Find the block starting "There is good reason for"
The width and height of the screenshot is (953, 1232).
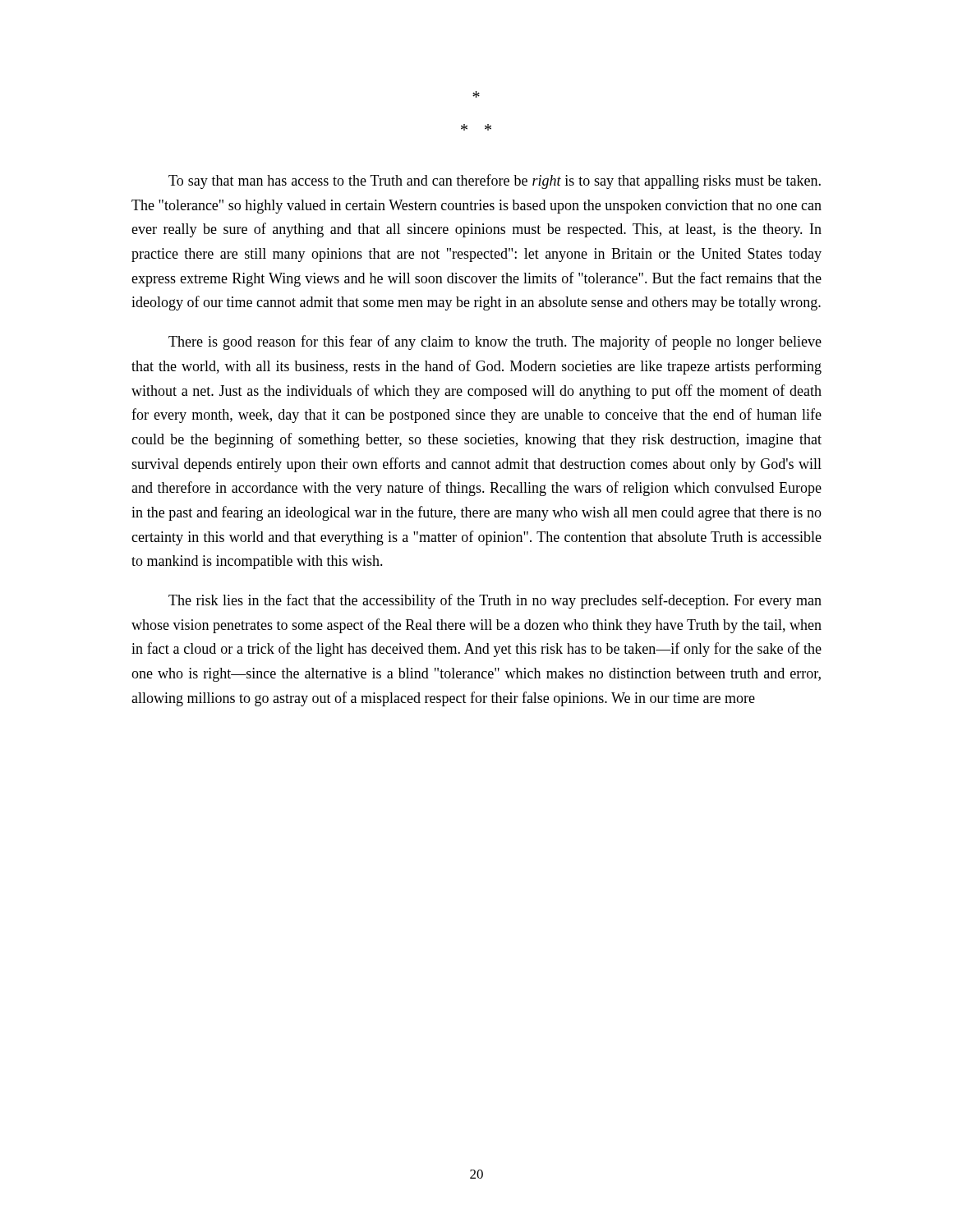pyautogui.click(x=476, y=452)
